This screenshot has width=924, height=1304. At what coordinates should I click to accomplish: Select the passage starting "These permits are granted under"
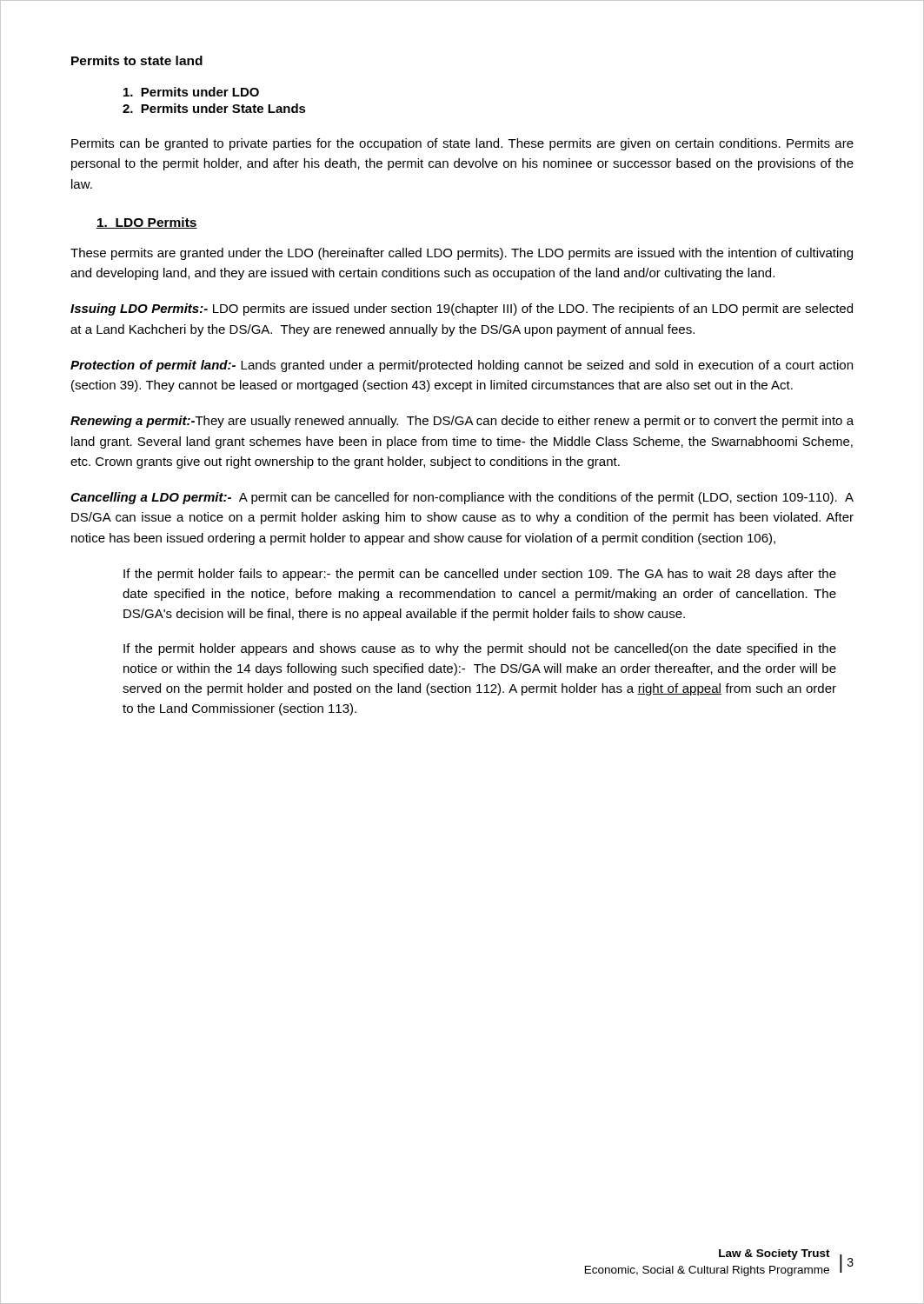click(462, 262)
